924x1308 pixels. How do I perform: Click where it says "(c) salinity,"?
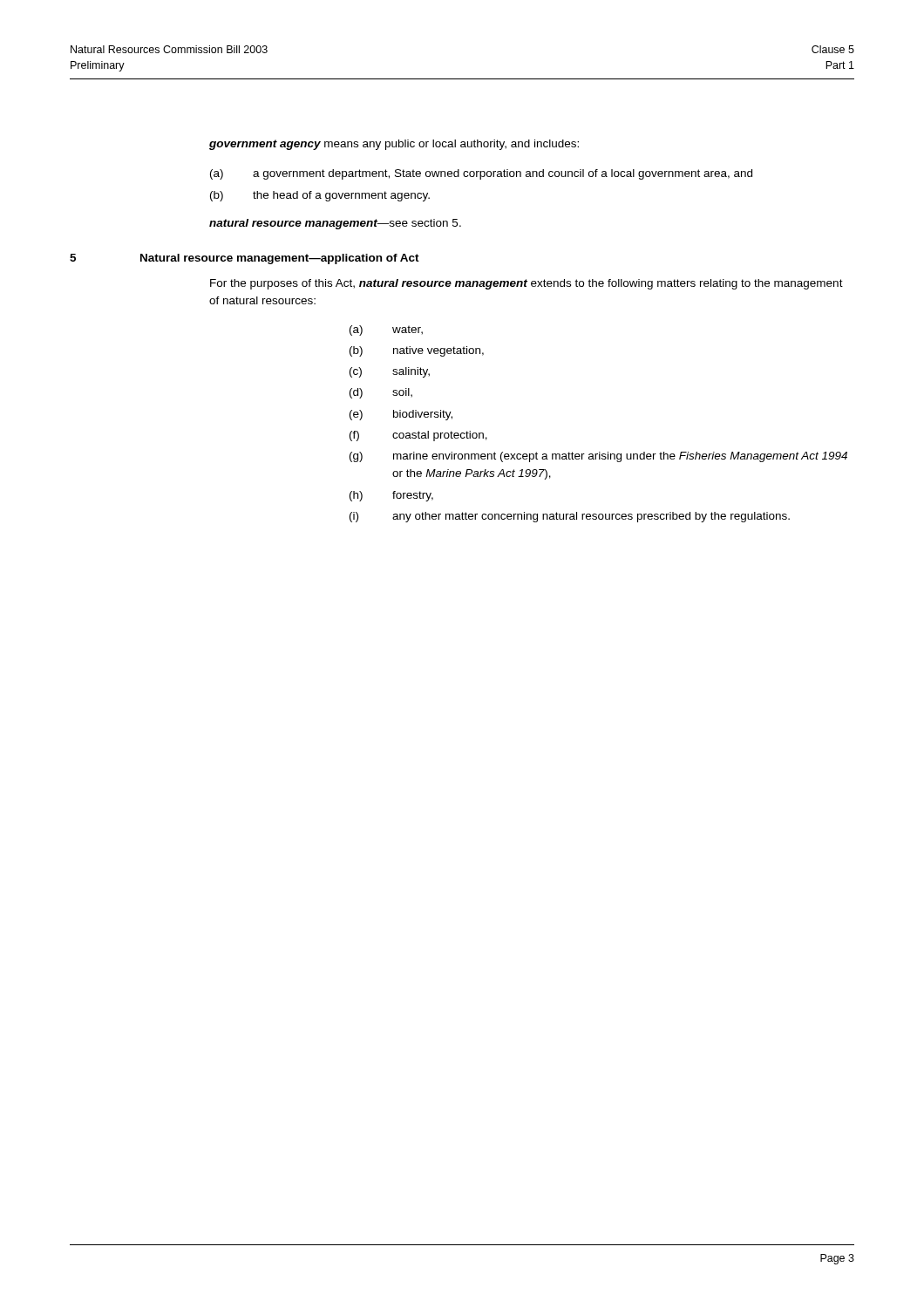(390, 372)
